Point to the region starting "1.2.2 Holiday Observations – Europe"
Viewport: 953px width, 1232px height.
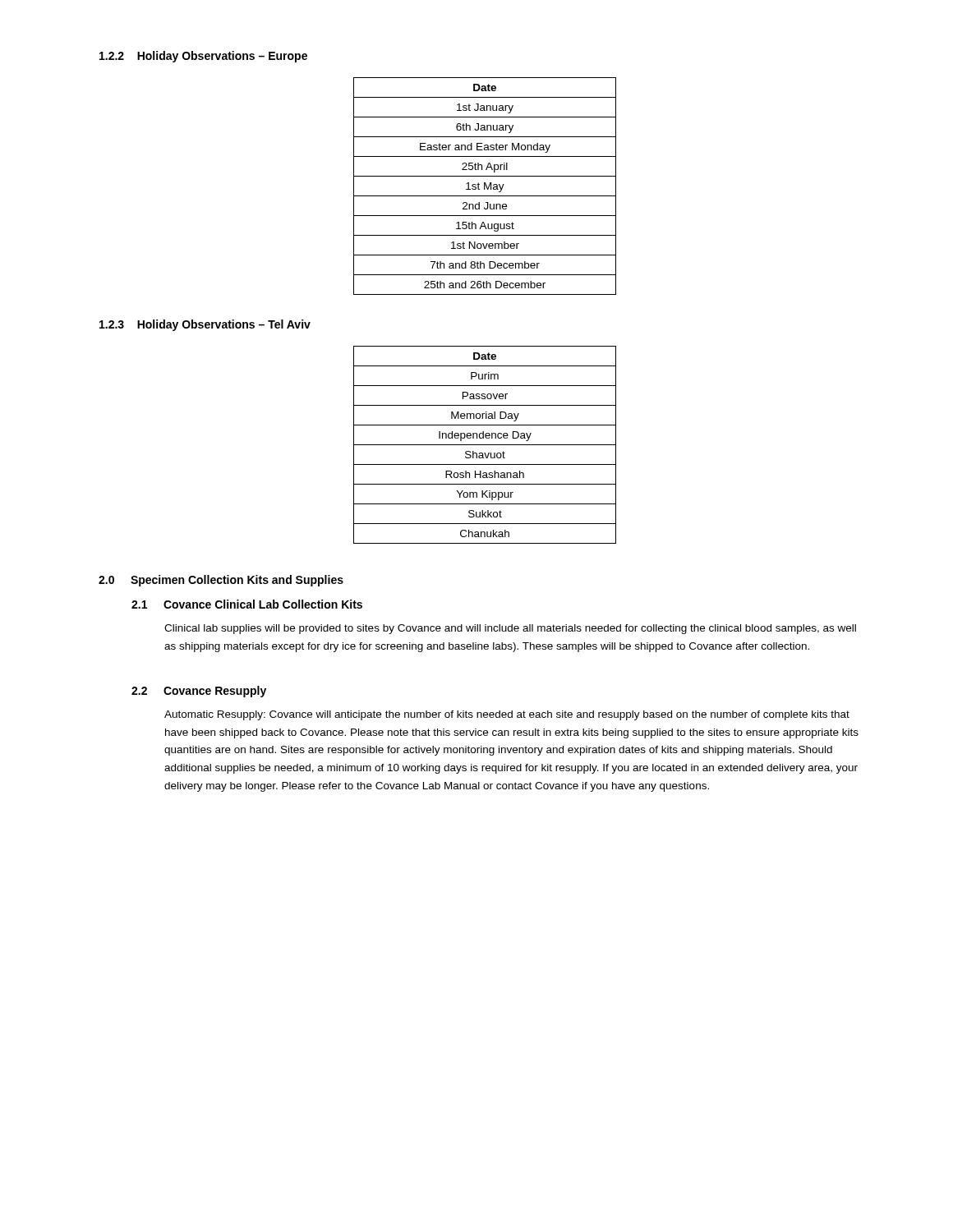(x=203, y=56)
